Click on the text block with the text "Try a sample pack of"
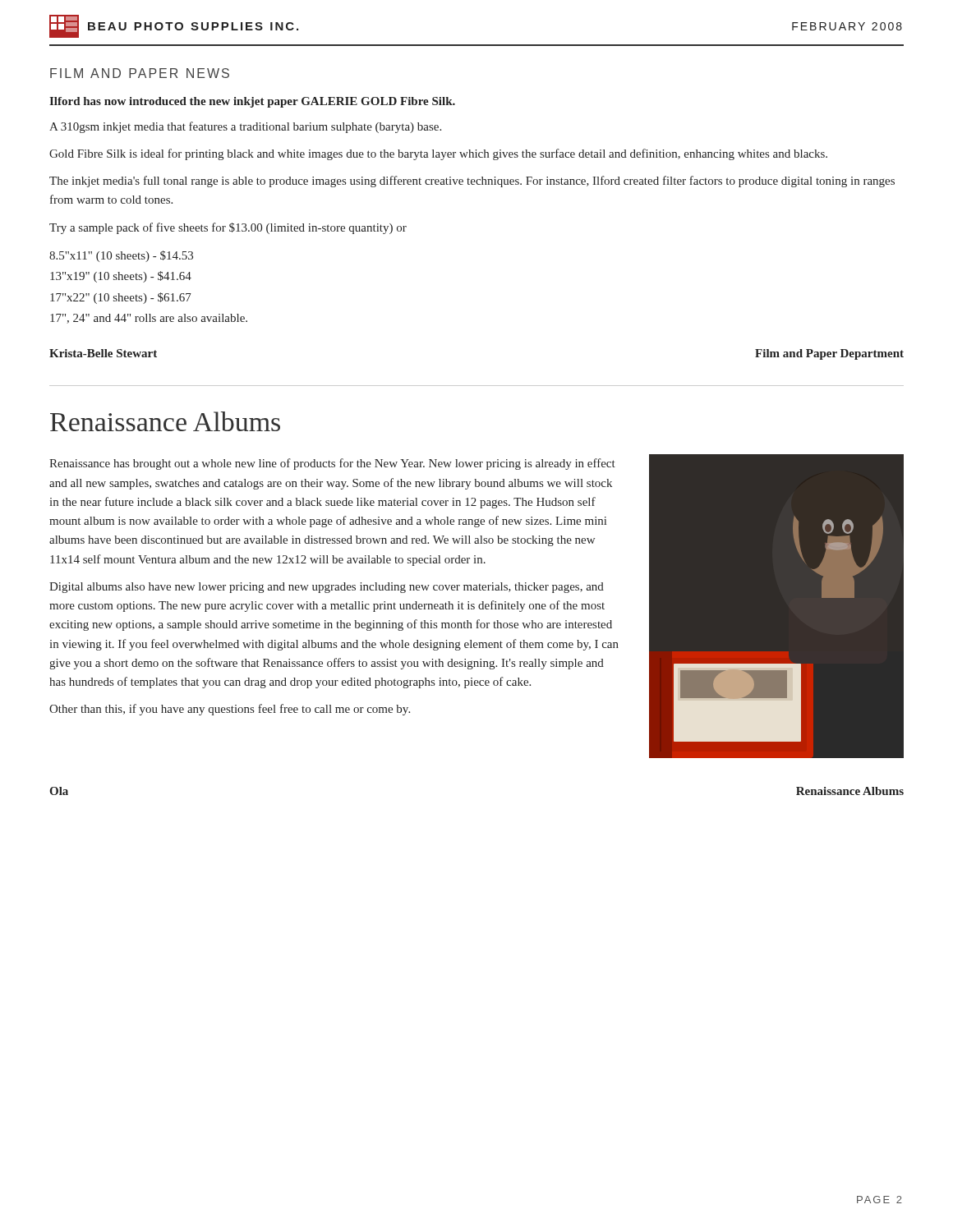Screen dimensions: 1232x953 point(228,227)
